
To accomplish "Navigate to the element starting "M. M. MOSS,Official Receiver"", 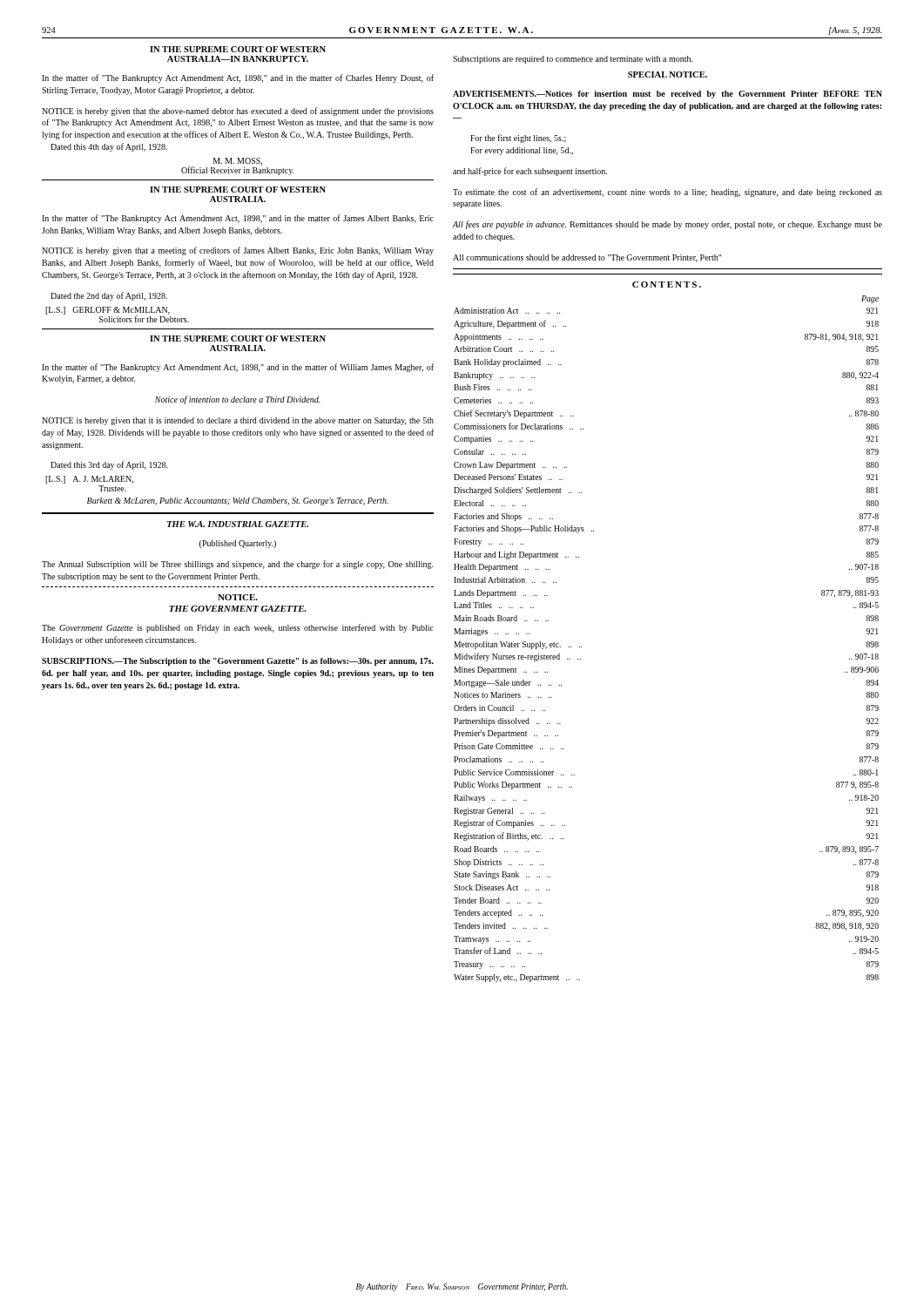I will click(x=238, y=165).
